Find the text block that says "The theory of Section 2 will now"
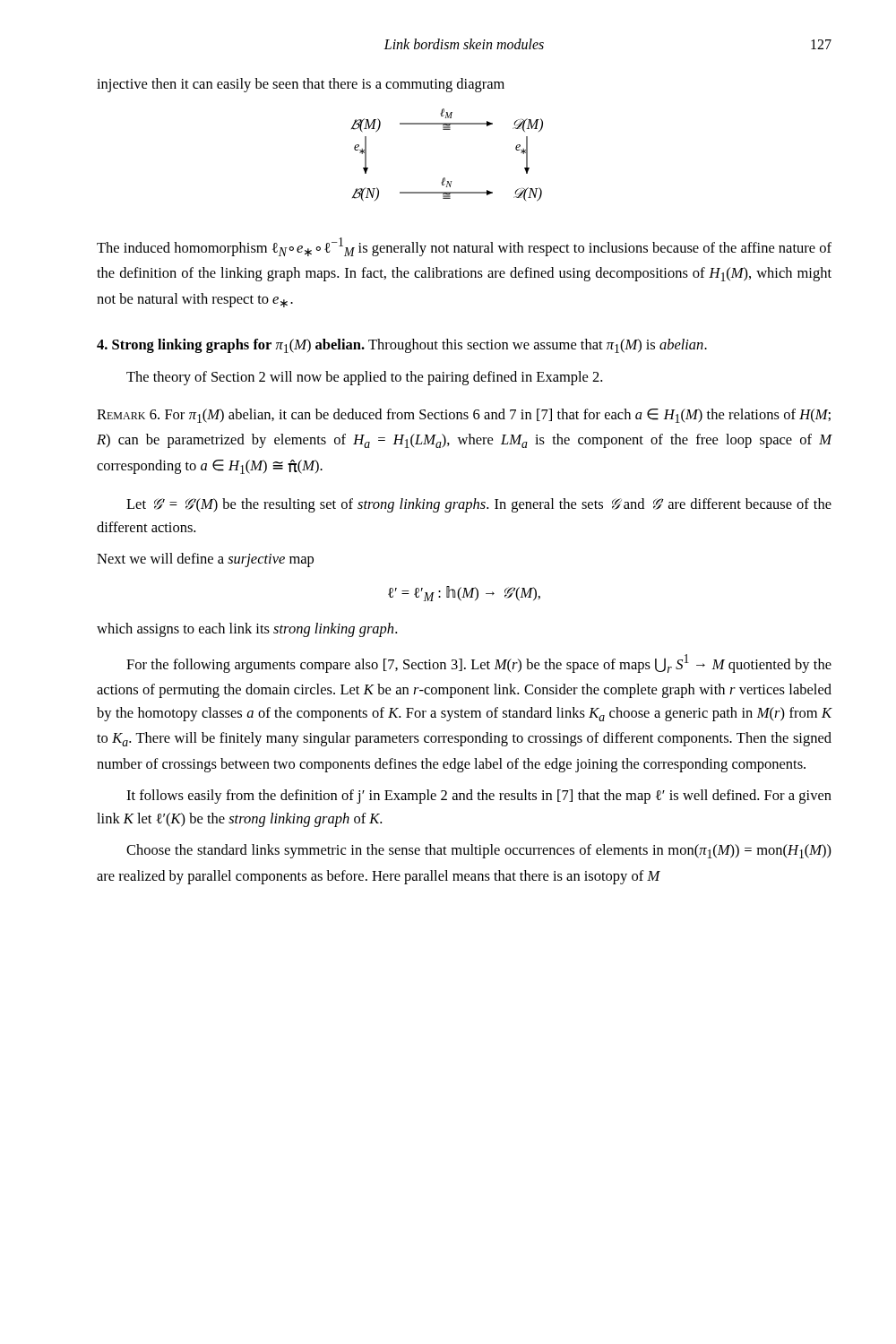This screenshot has width=896, height=1344. [365, 377]
